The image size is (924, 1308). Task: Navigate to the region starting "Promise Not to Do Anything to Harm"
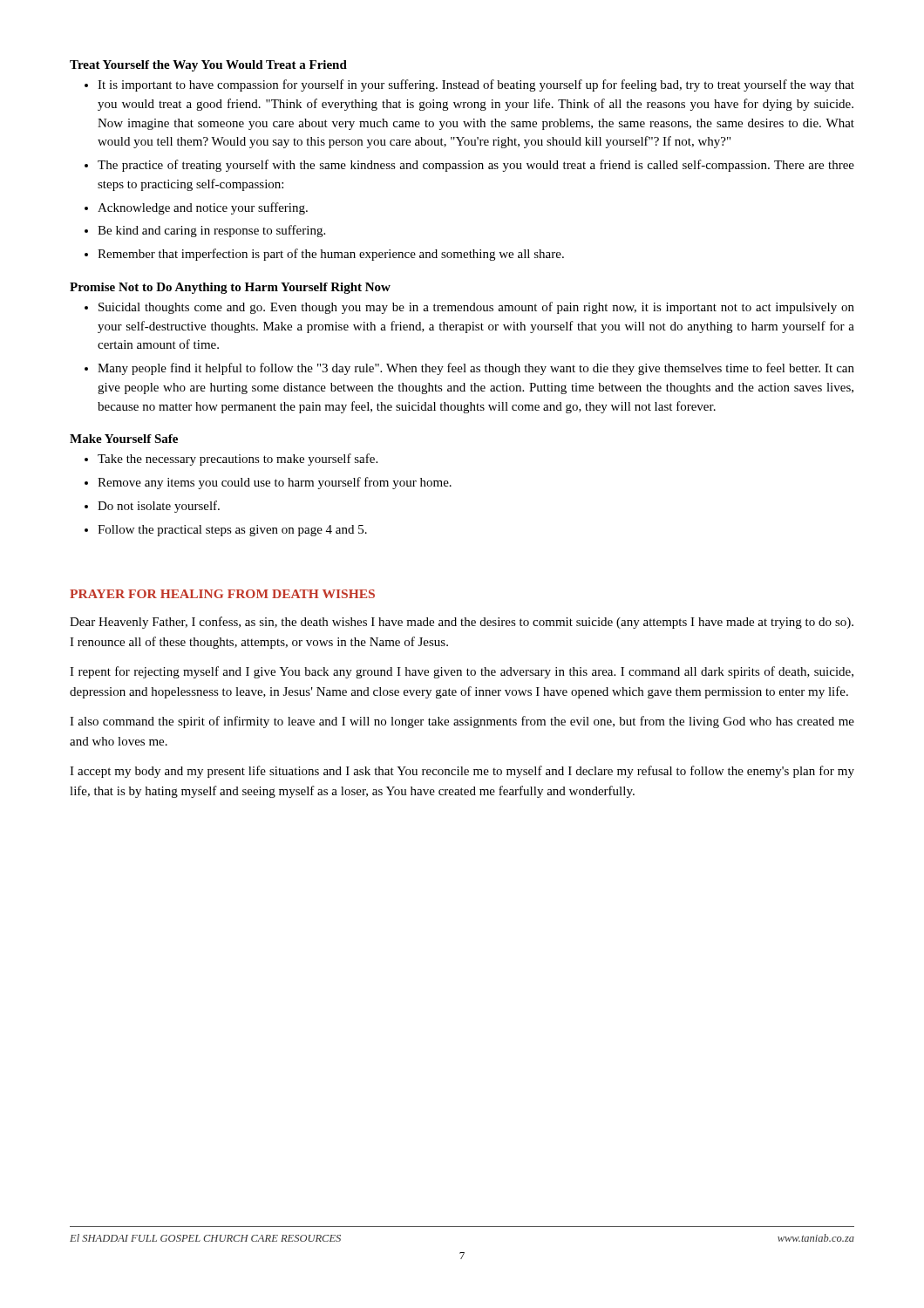point(230,288)
